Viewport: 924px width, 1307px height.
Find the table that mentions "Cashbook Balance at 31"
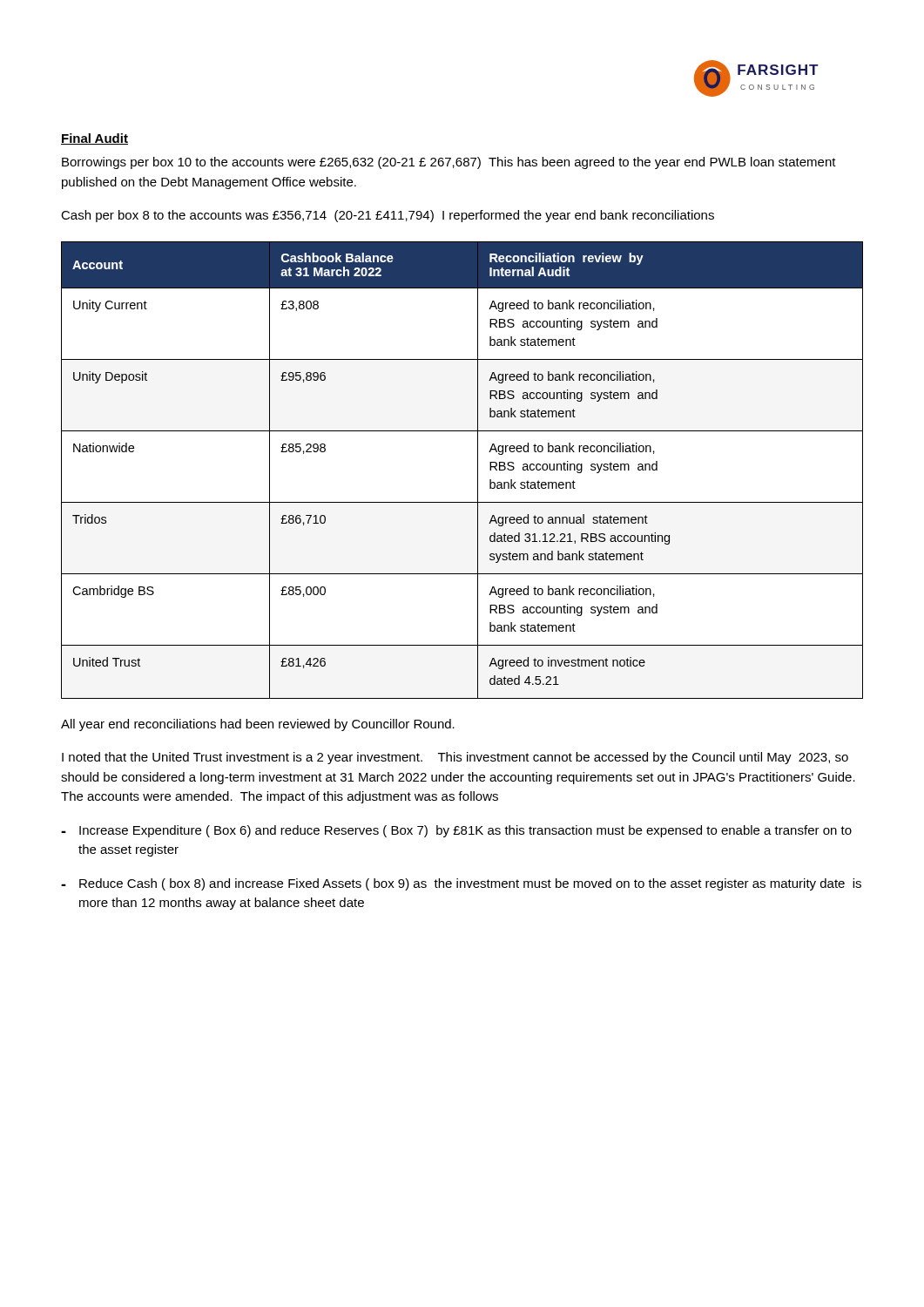(x=462, y=470)
